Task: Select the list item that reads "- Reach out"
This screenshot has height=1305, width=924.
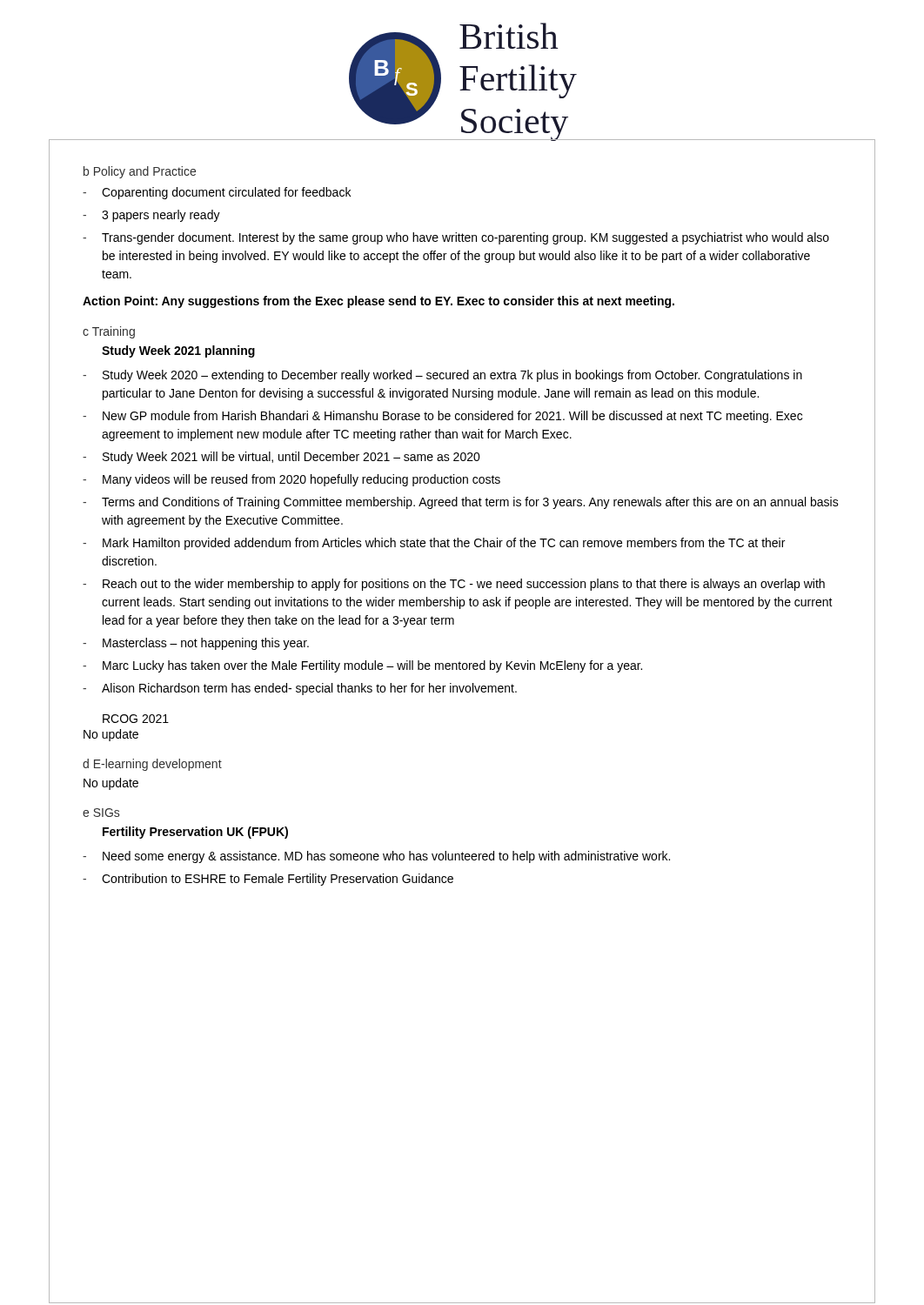Action: 462,603
